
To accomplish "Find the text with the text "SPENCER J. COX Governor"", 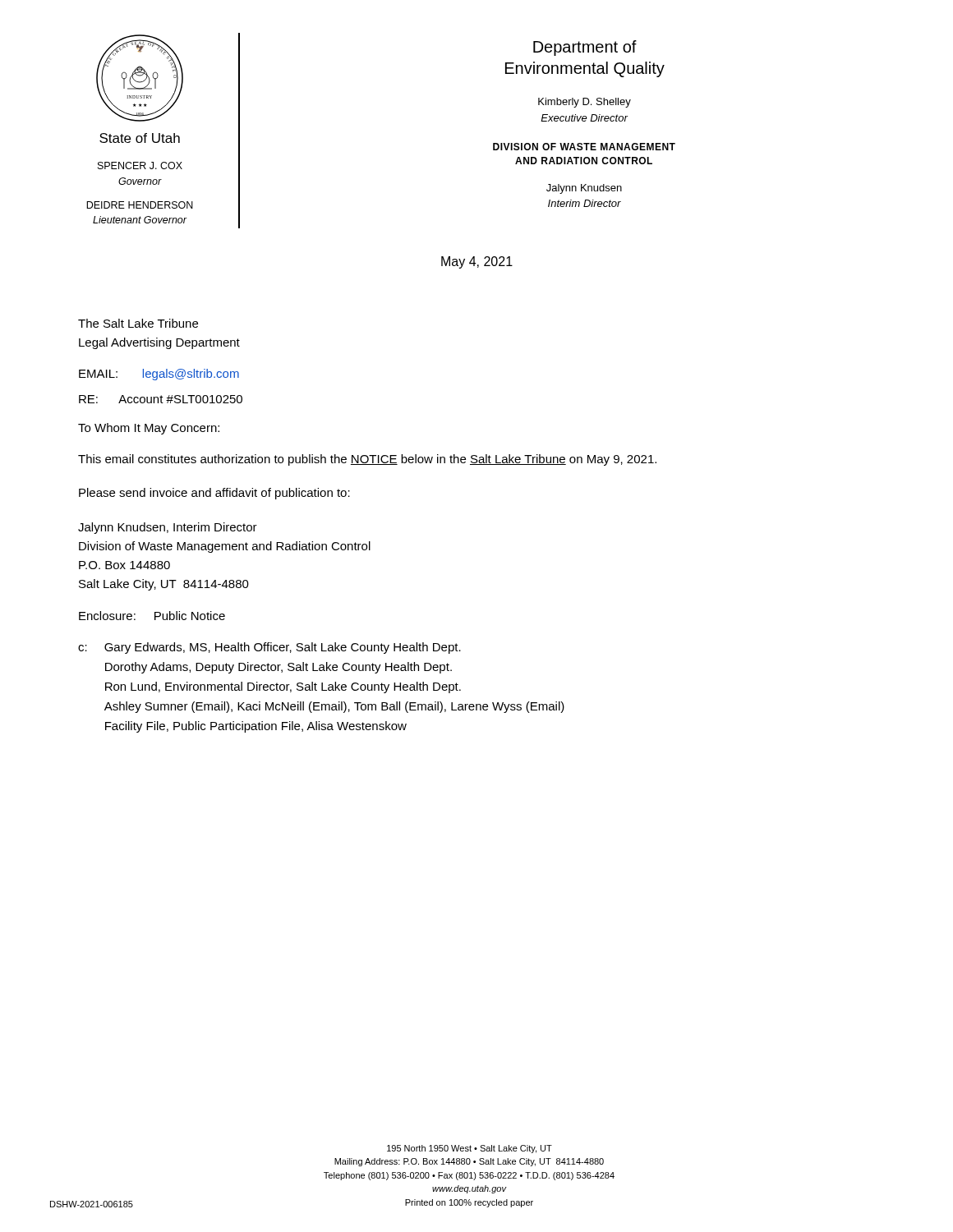I will point(140,174).
